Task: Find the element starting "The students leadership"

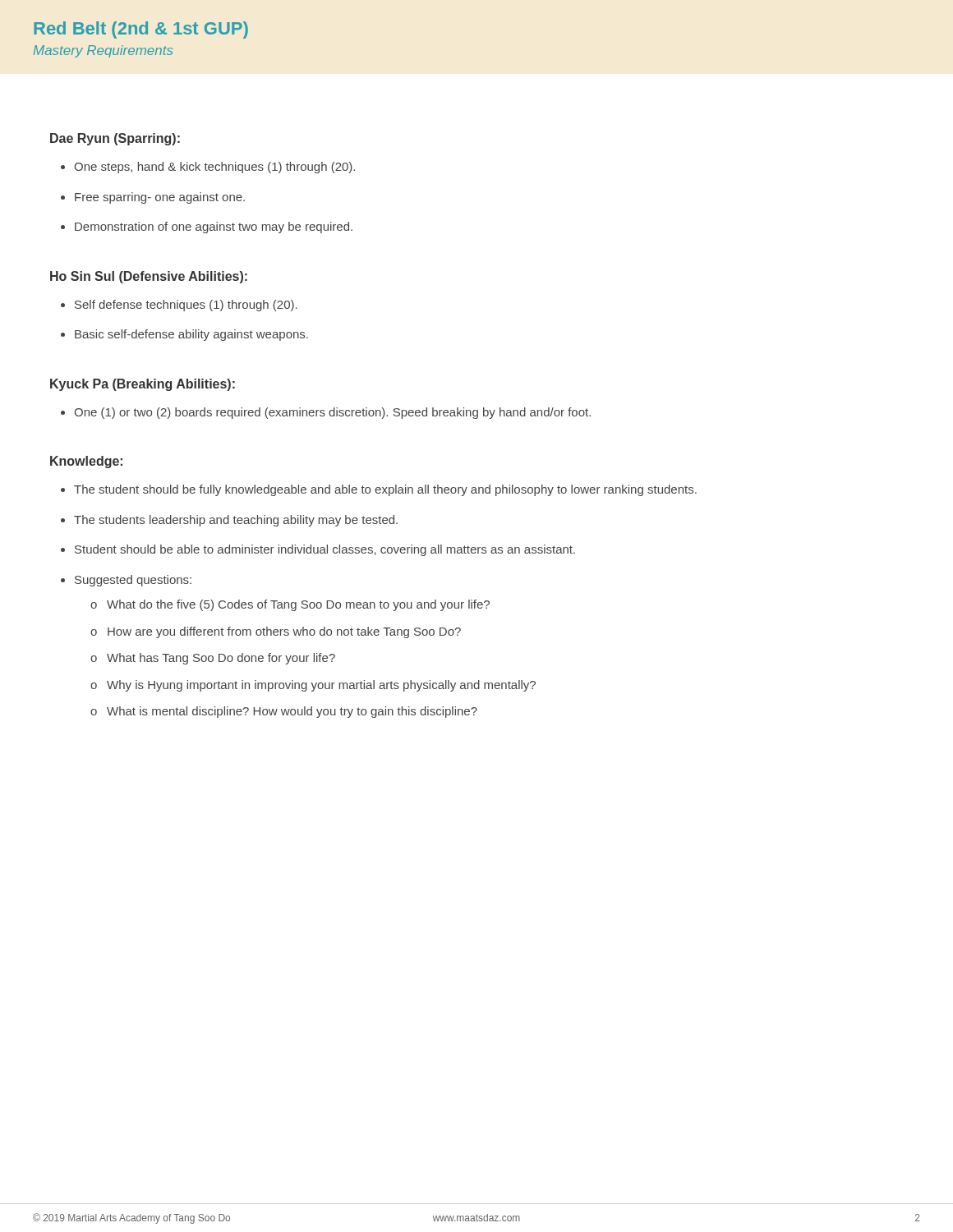Action: (236, 519)
